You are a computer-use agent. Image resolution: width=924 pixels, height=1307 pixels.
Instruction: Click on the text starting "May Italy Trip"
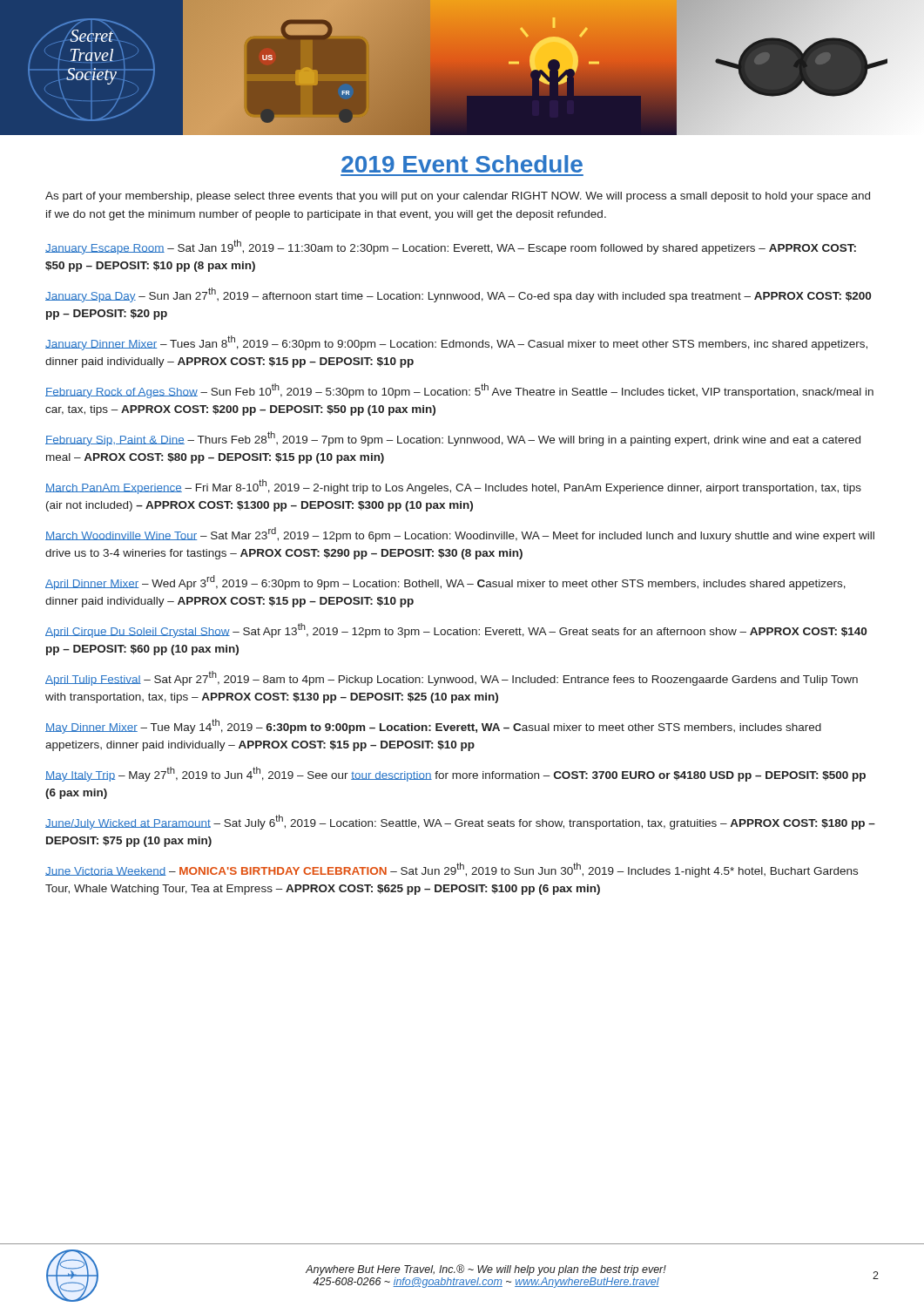coord(456,782)
